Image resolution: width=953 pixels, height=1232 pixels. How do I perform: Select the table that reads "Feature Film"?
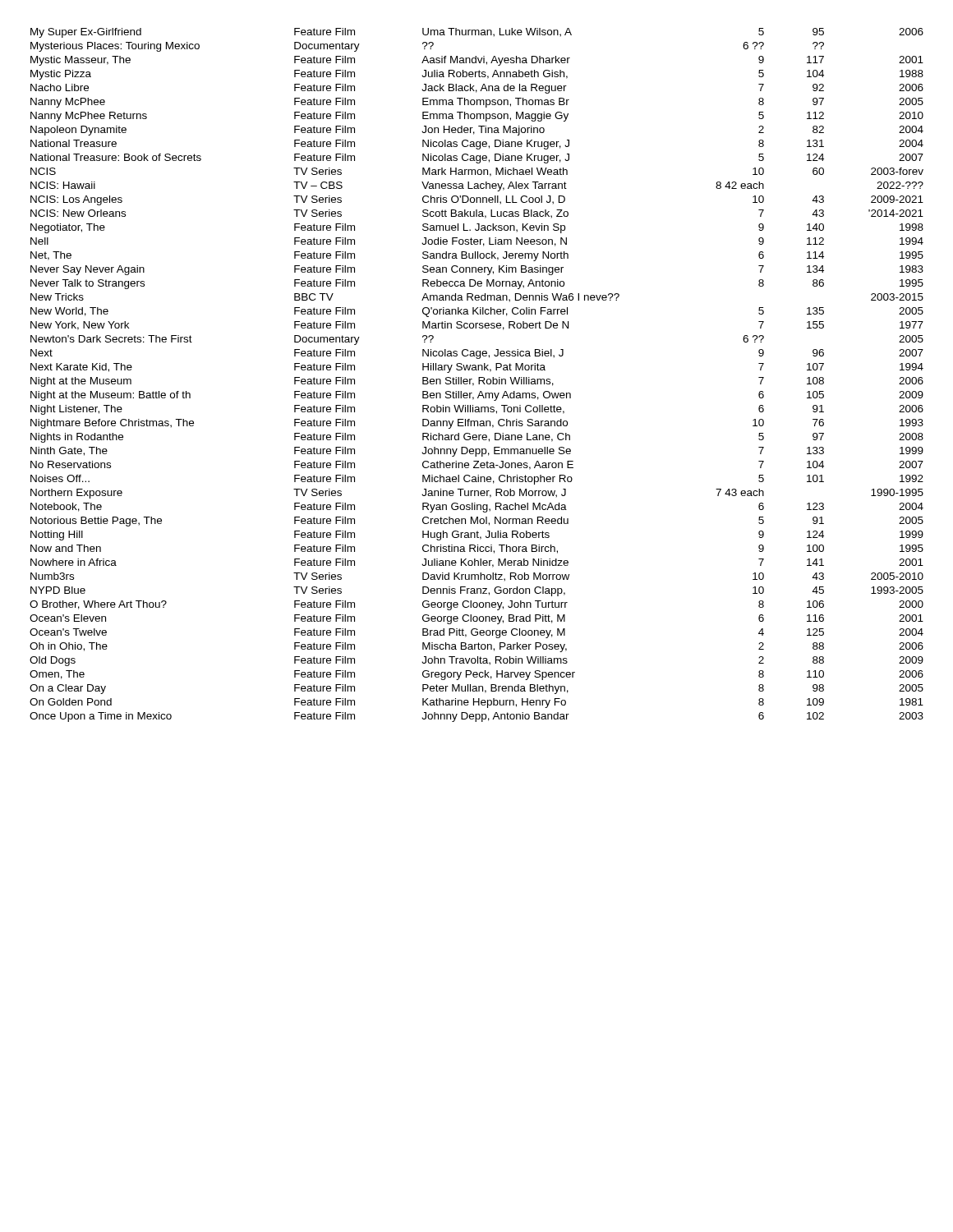[x=476, y=374]
